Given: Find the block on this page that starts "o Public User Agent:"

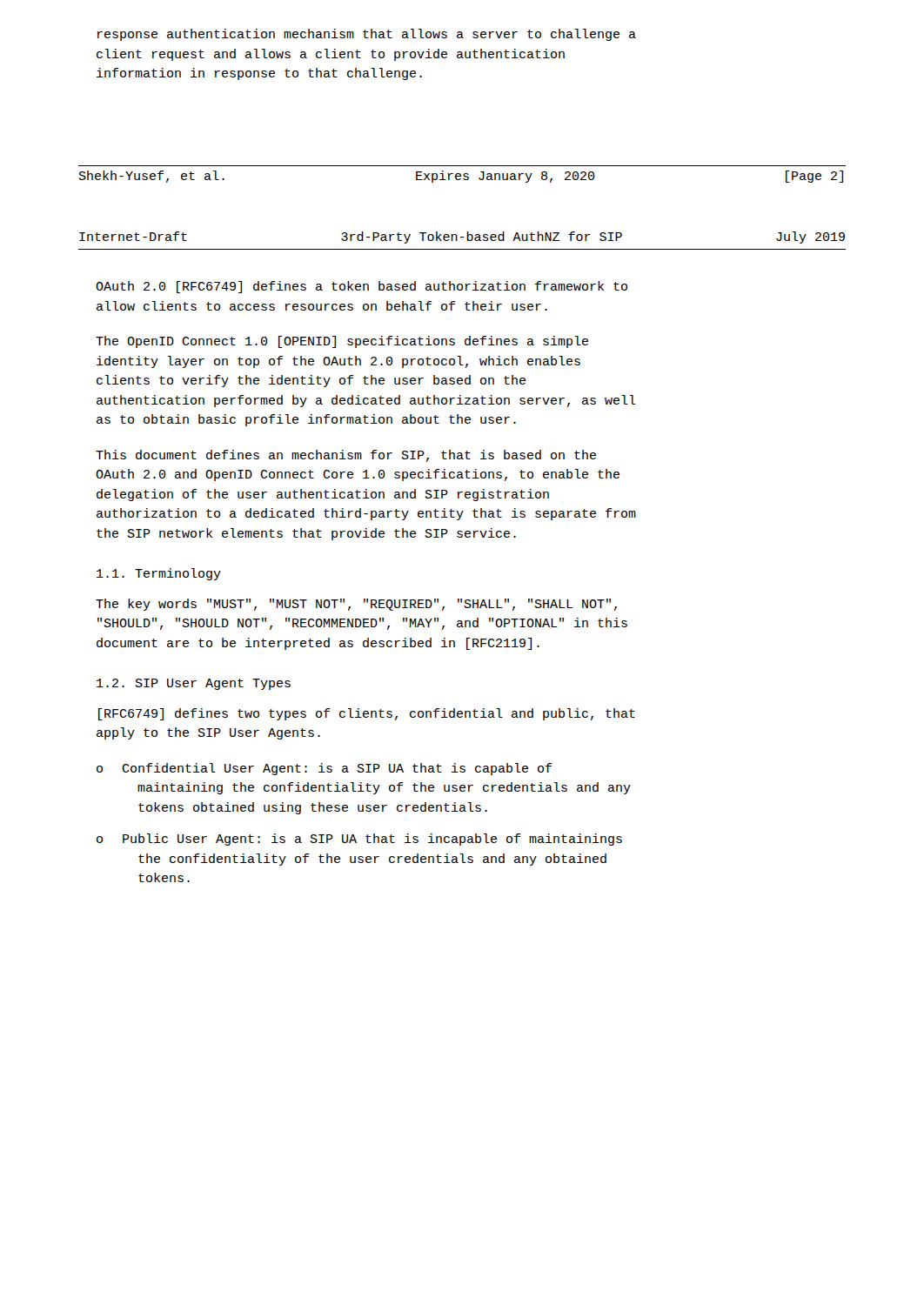Looking at the screenshot, I should [462, 860].
